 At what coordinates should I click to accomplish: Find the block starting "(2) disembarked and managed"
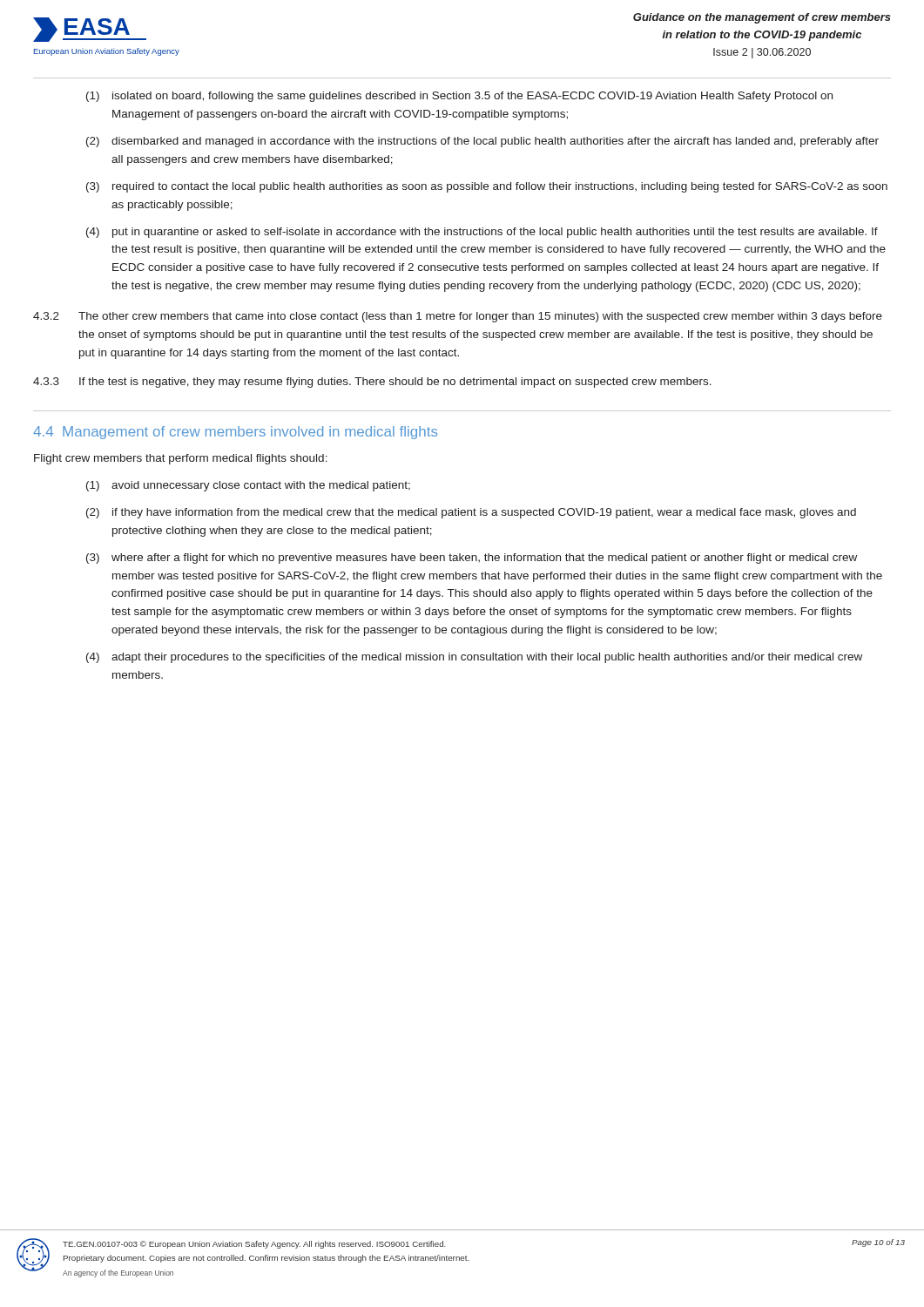488,151
